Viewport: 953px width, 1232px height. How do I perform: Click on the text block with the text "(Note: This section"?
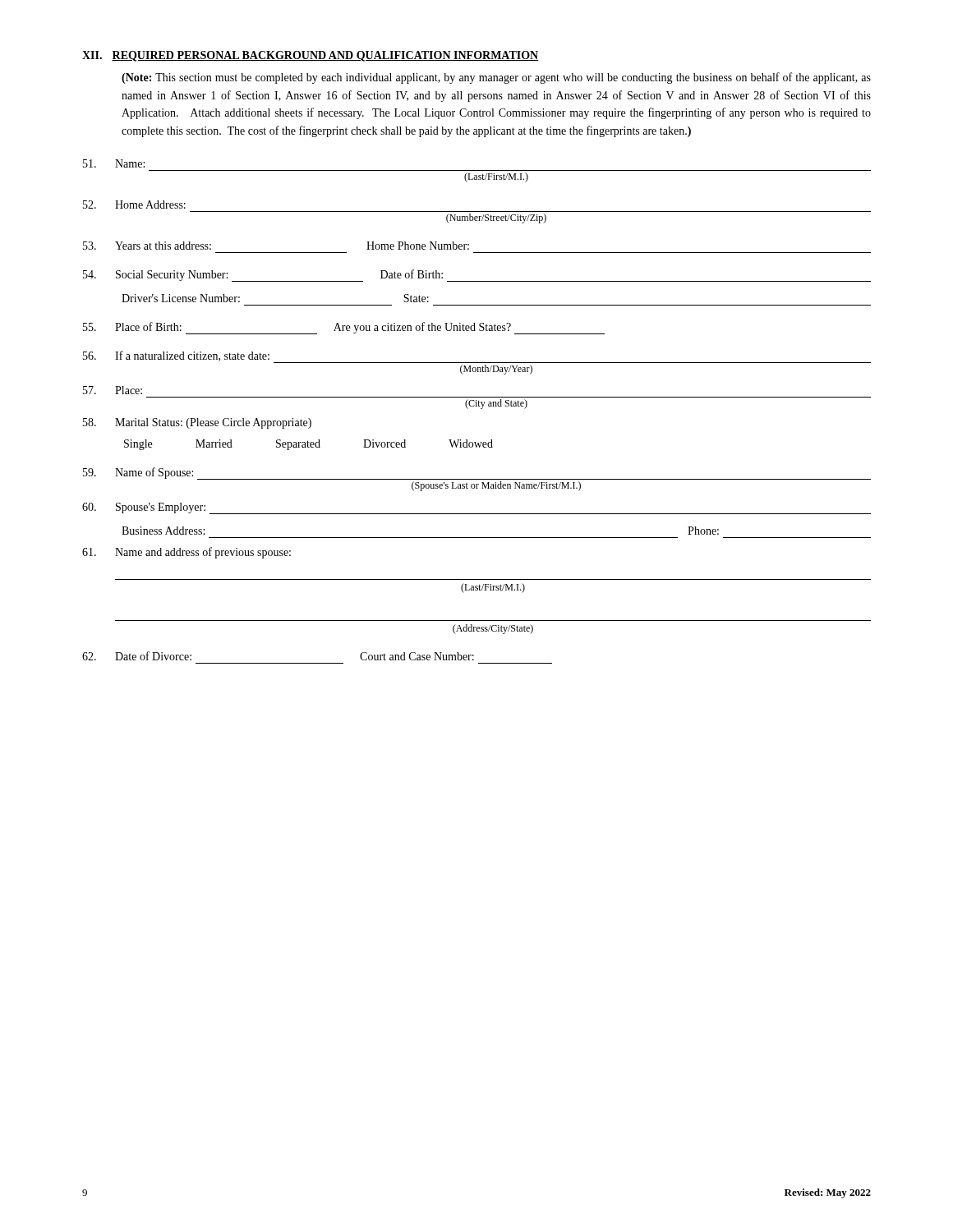tap(496, 104)
